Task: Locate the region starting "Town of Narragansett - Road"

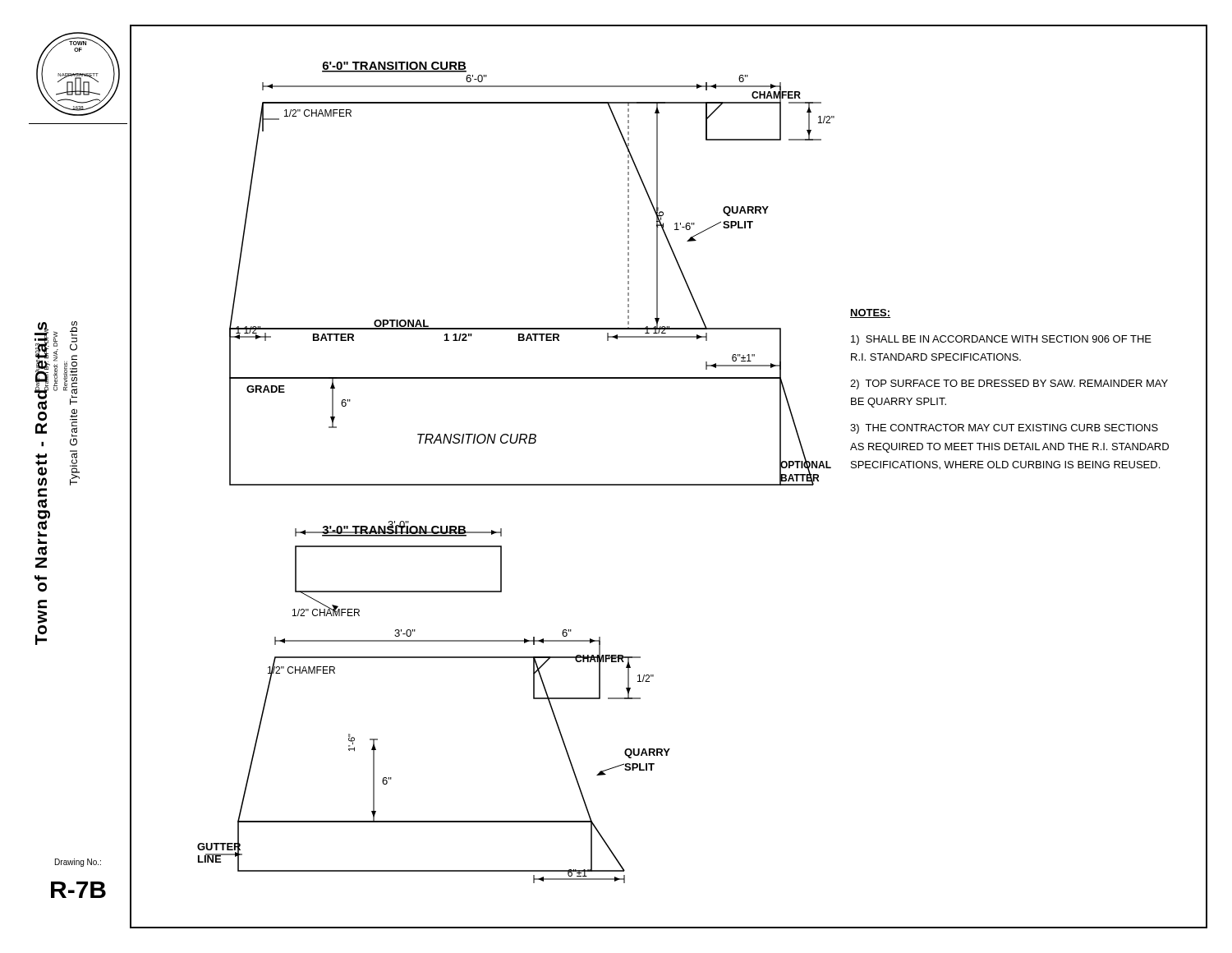Action: pos(41,483)
